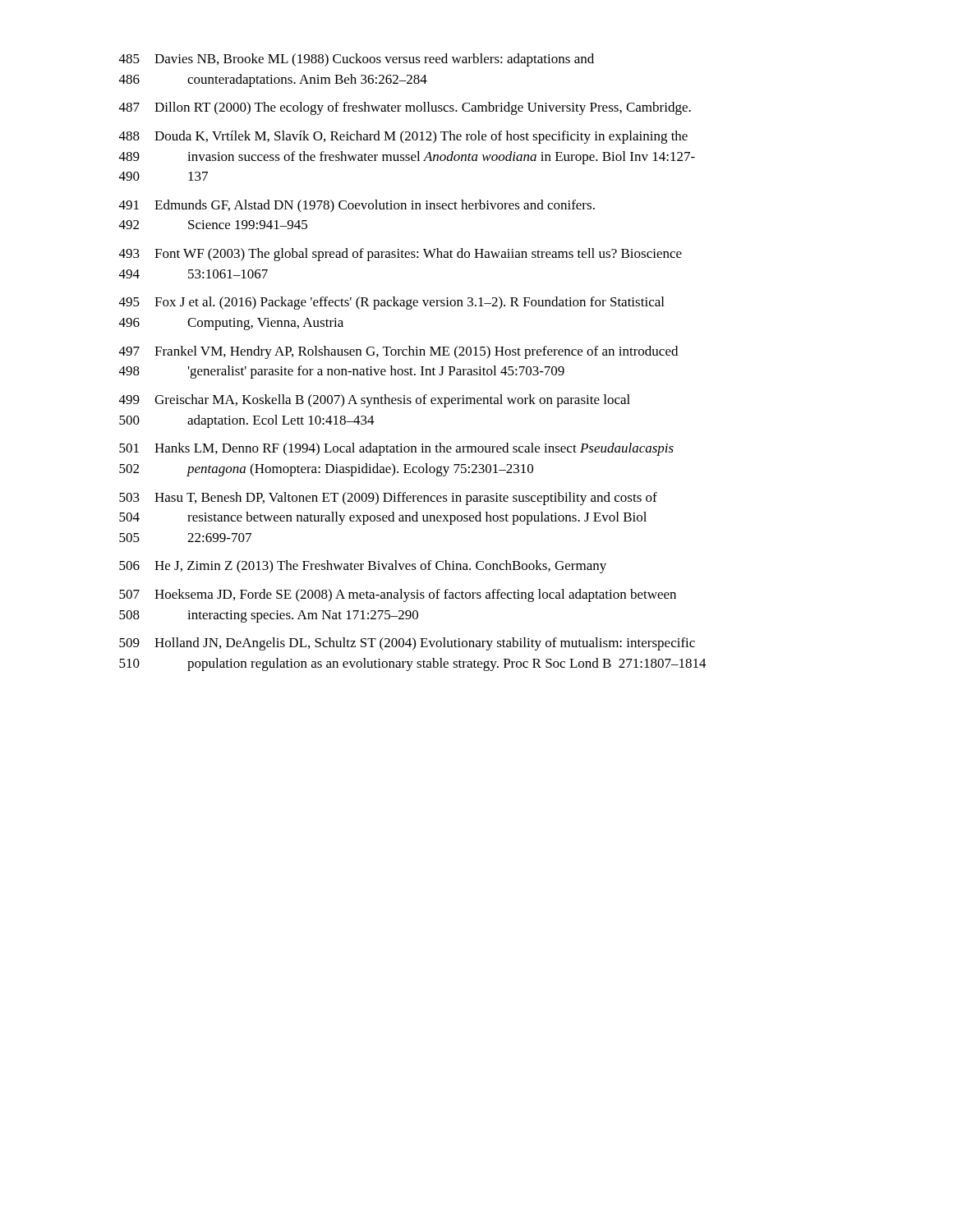This screenshot has width=953, height=1232.
Task: Locate the text "508 interacting species. Am Nat 171:275–290"
Action: 269,616
